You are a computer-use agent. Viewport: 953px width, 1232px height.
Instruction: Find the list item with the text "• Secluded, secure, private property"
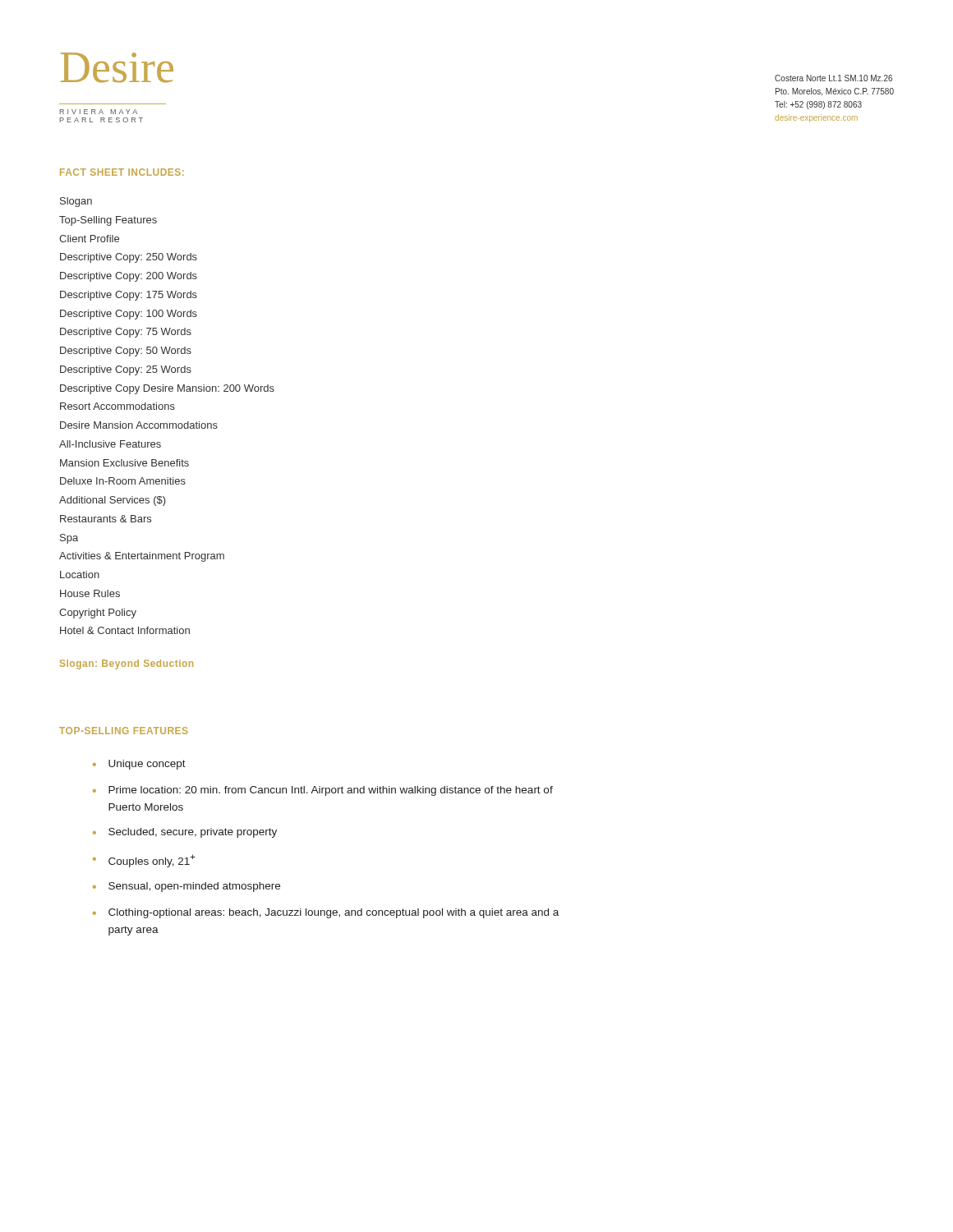(x=185, y=833)
